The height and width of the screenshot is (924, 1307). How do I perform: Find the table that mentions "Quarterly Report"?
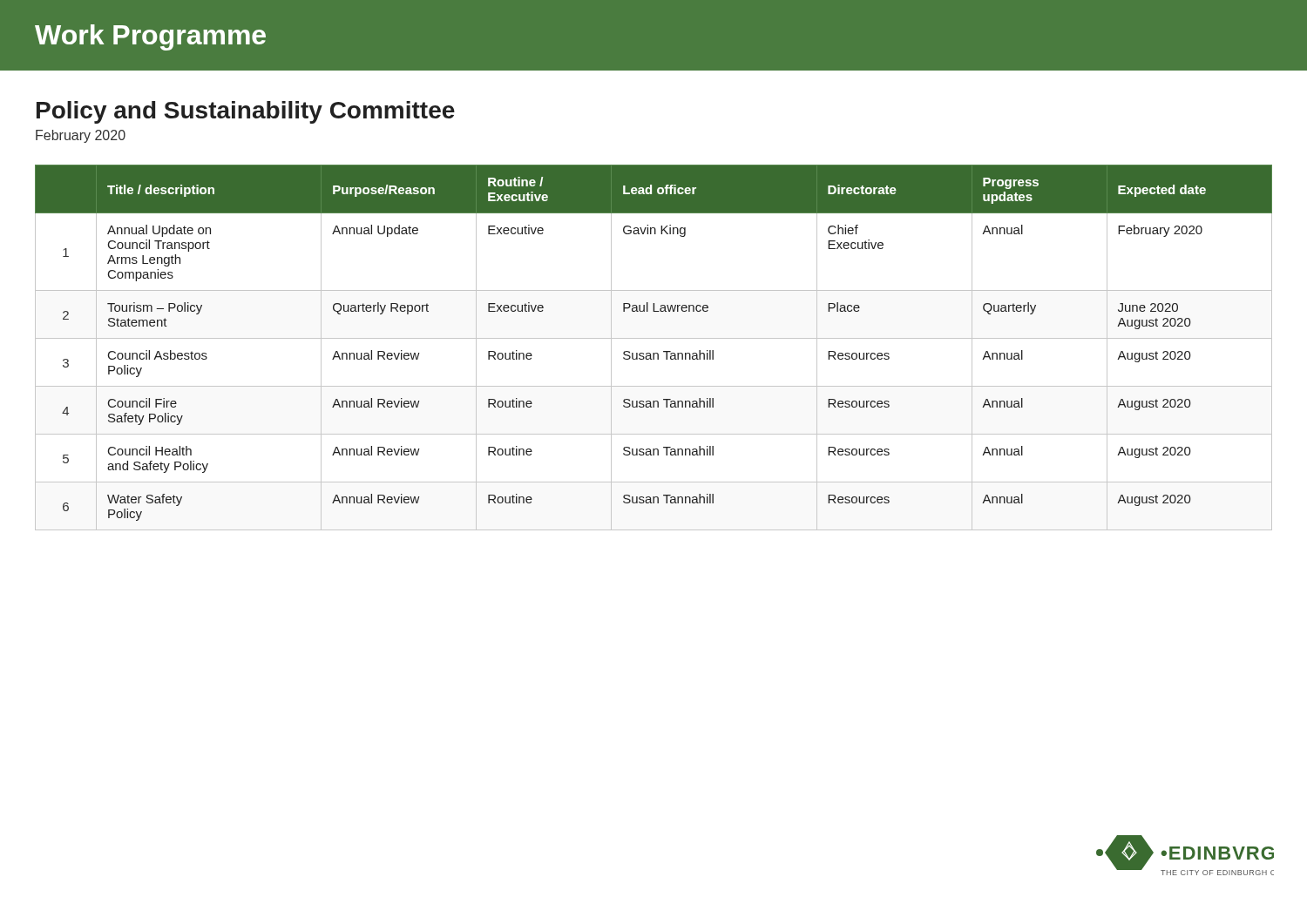point(654,347)
